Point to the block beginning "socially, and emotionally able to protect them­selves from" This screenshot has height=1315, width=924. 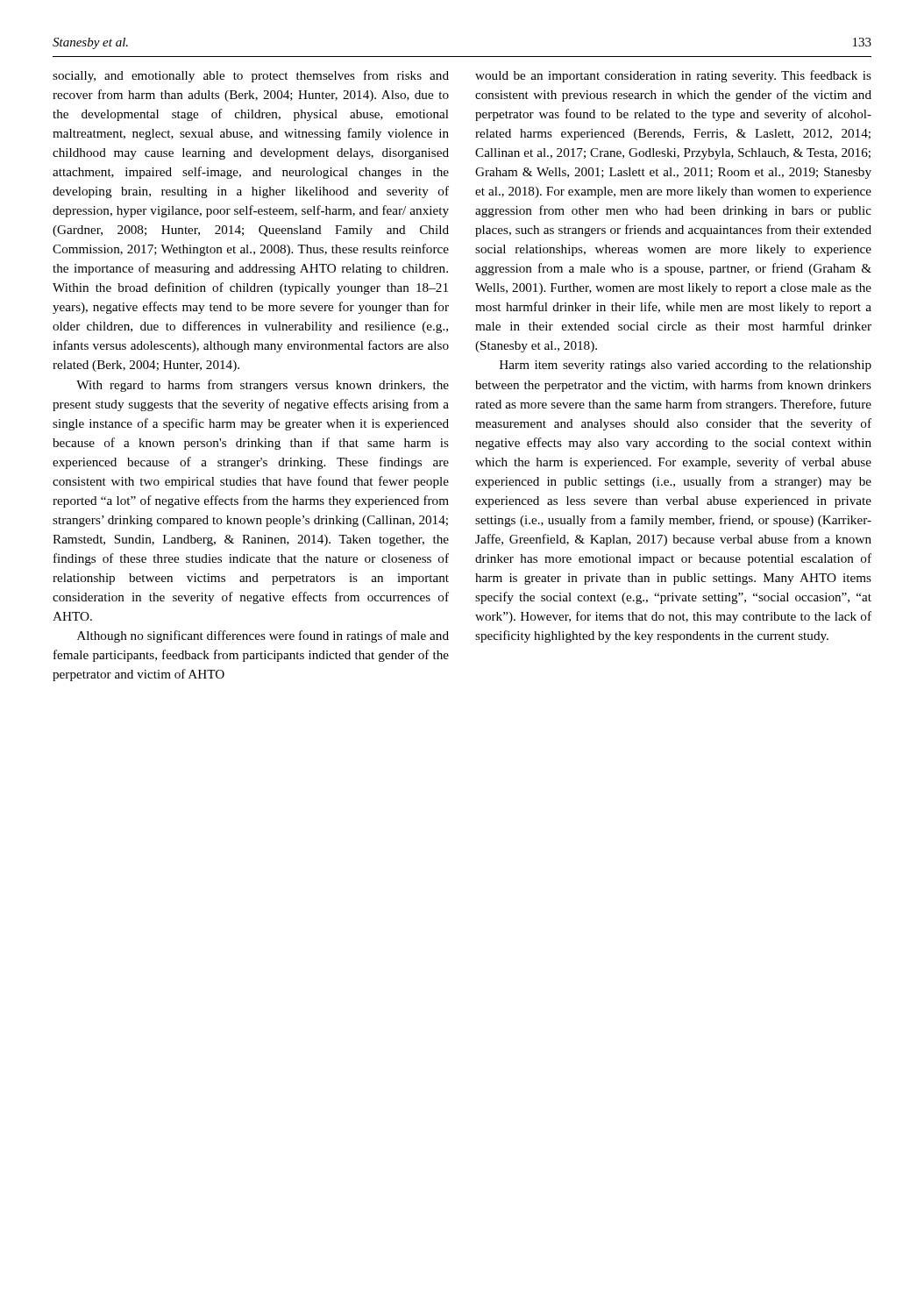(251, 220)
